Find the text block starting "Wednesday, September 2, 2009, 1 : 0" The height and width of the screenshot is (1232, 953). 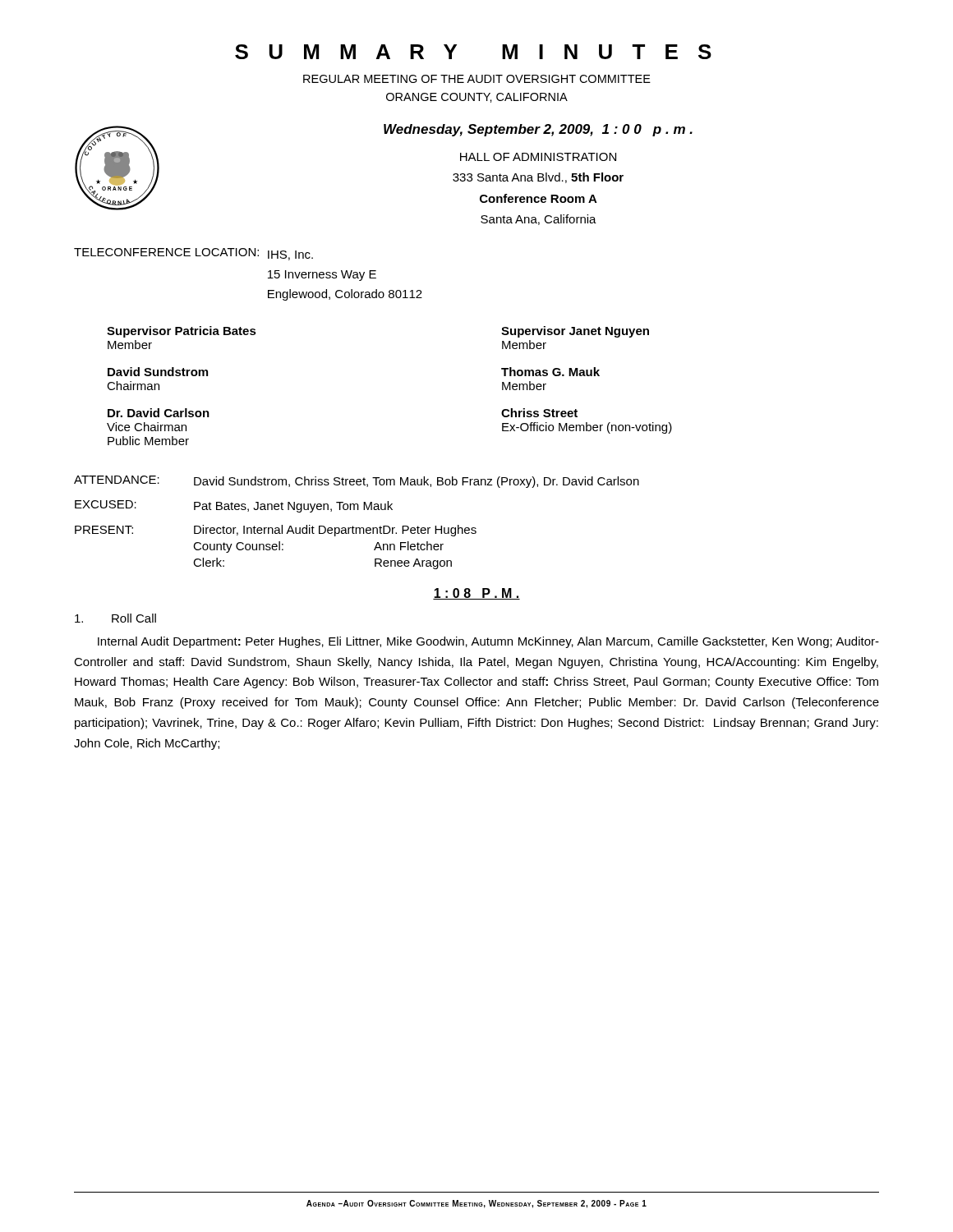point(538,129)
